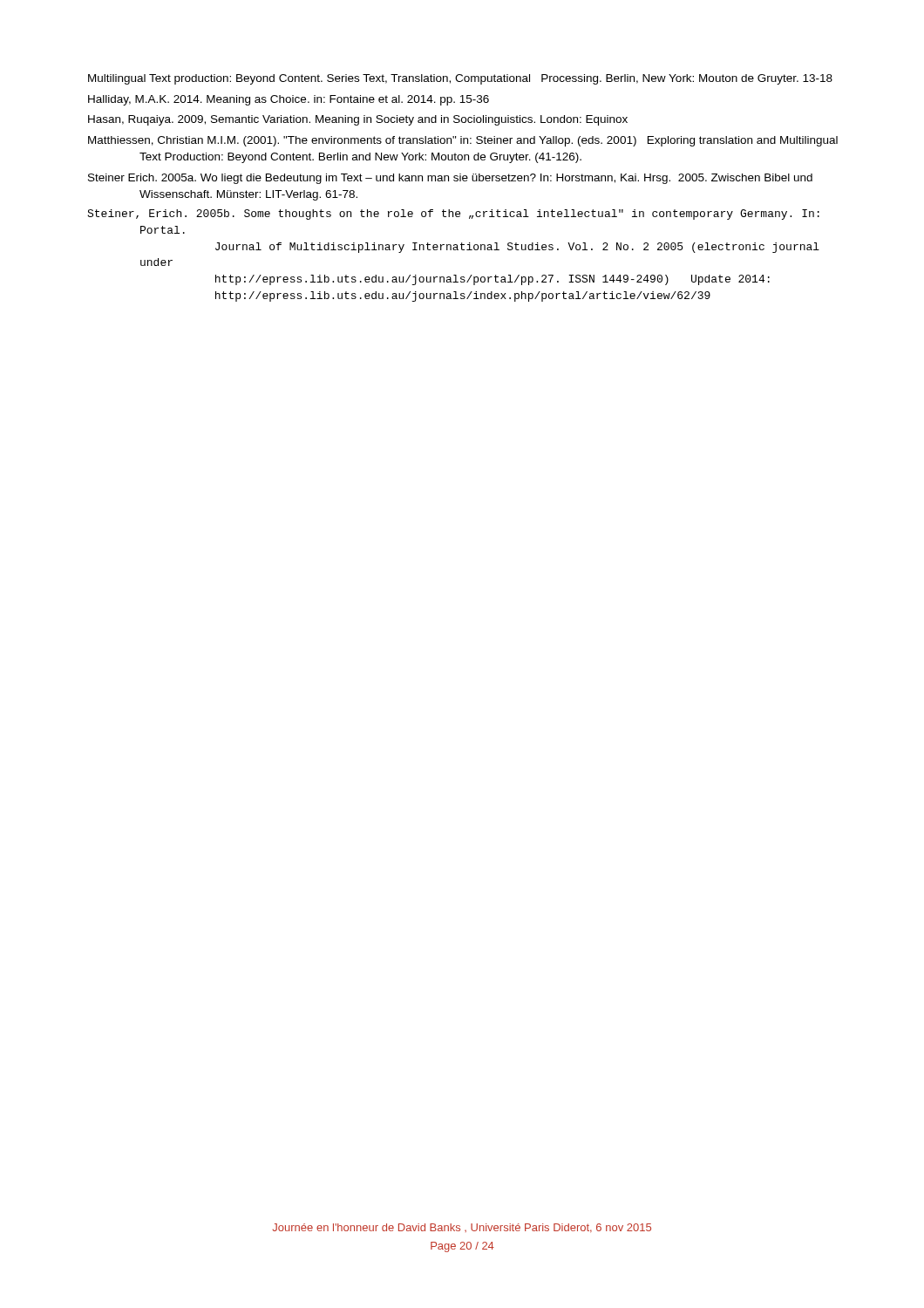Find the list item with the text "Steiner Erich. 2005a. Wo"

coord(450,186)
